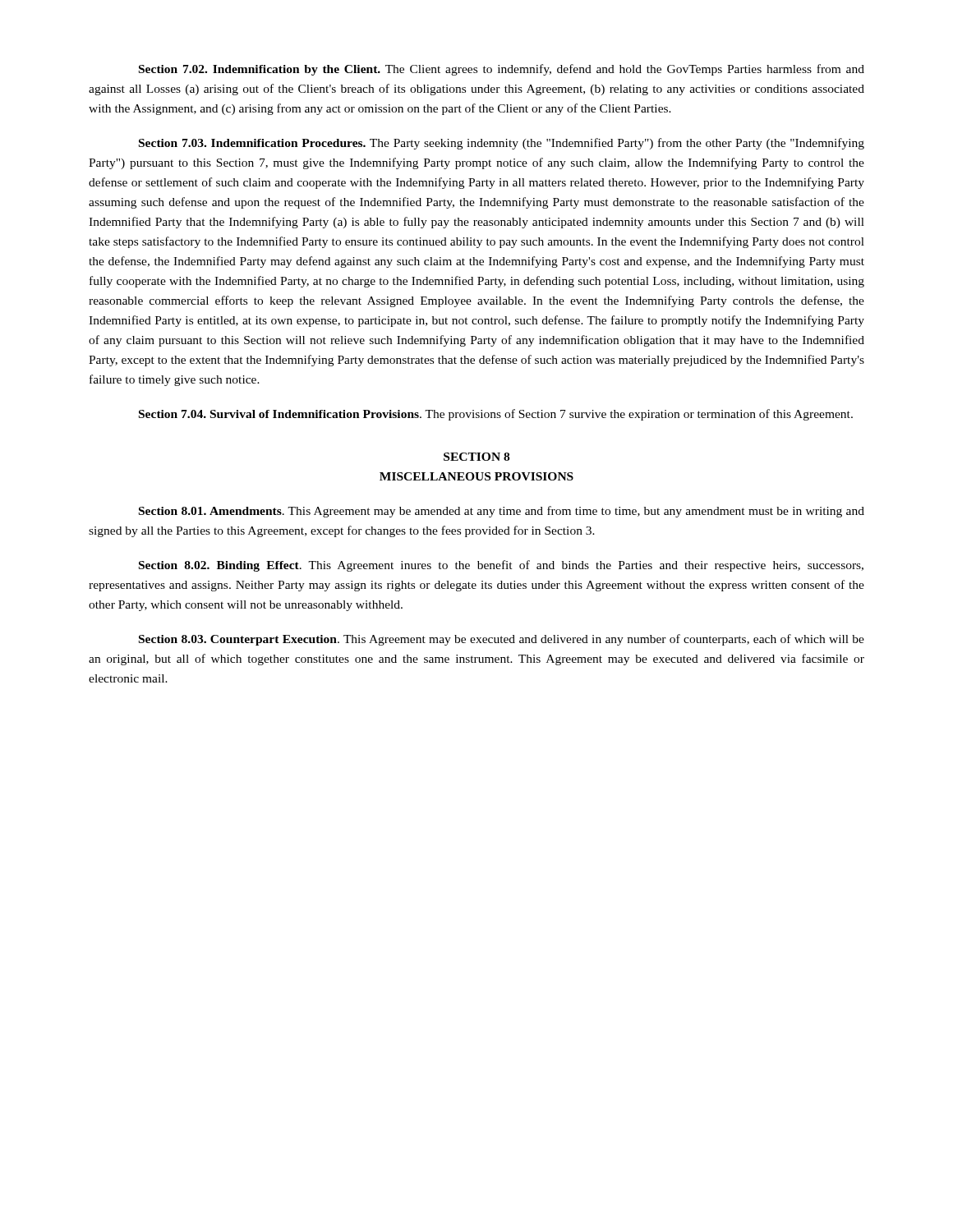Find the element starting "Section 7.02. Indemnification by the Client."

[x=476, y=88]
